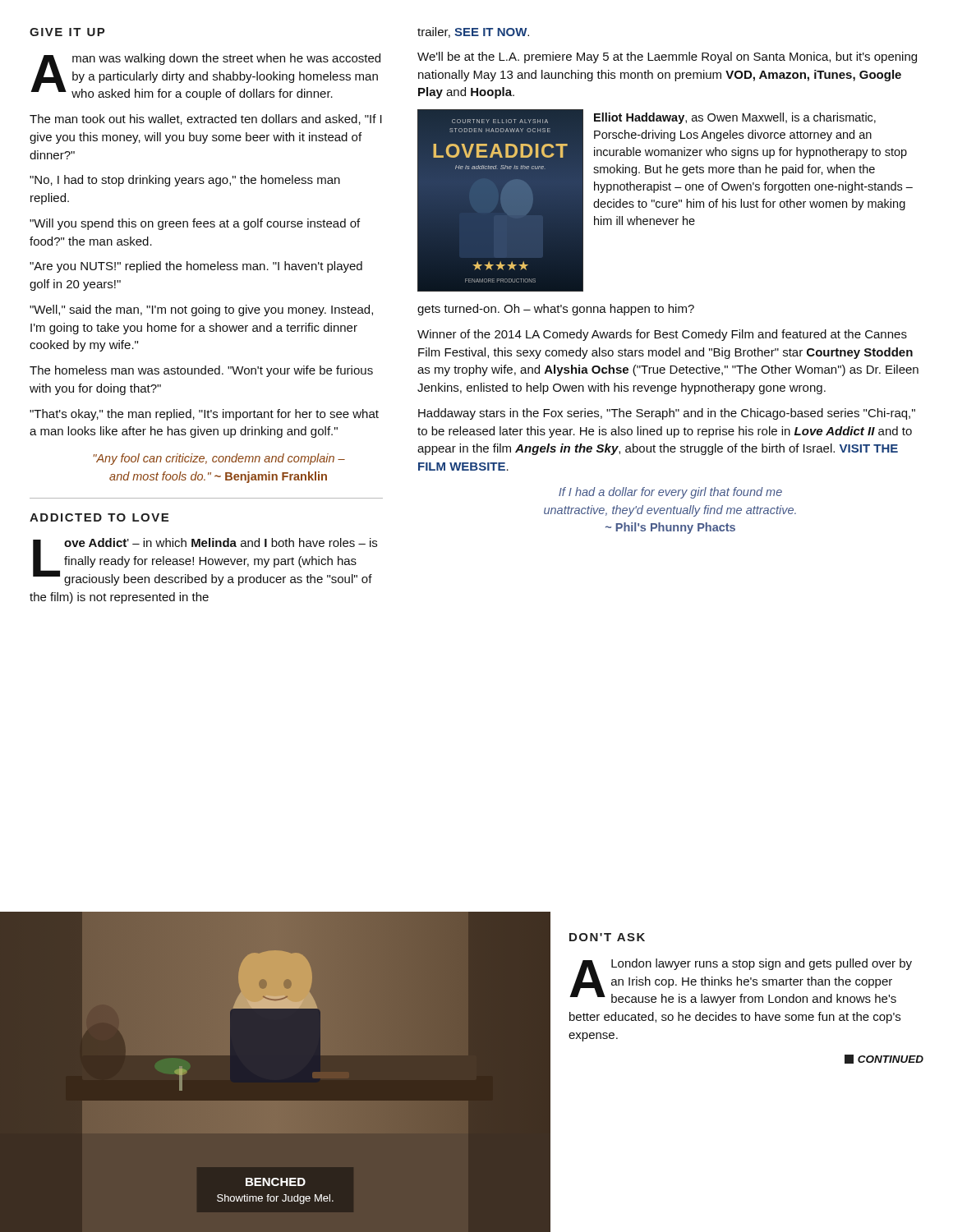Point to the block beginning "A man was walking down the"

(x=205, y=77)
